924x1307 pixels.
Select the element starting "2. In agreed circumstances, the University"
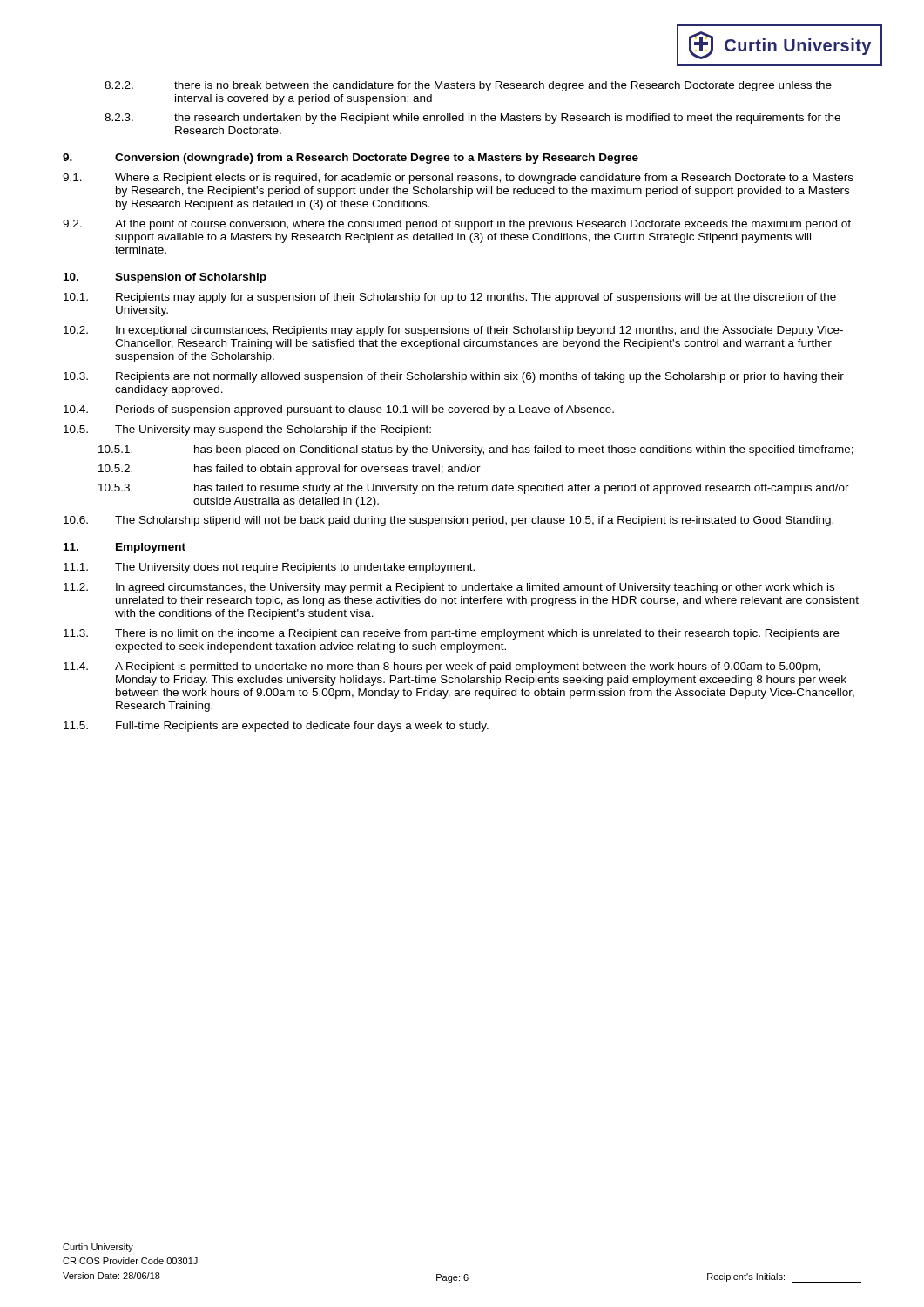462,600
